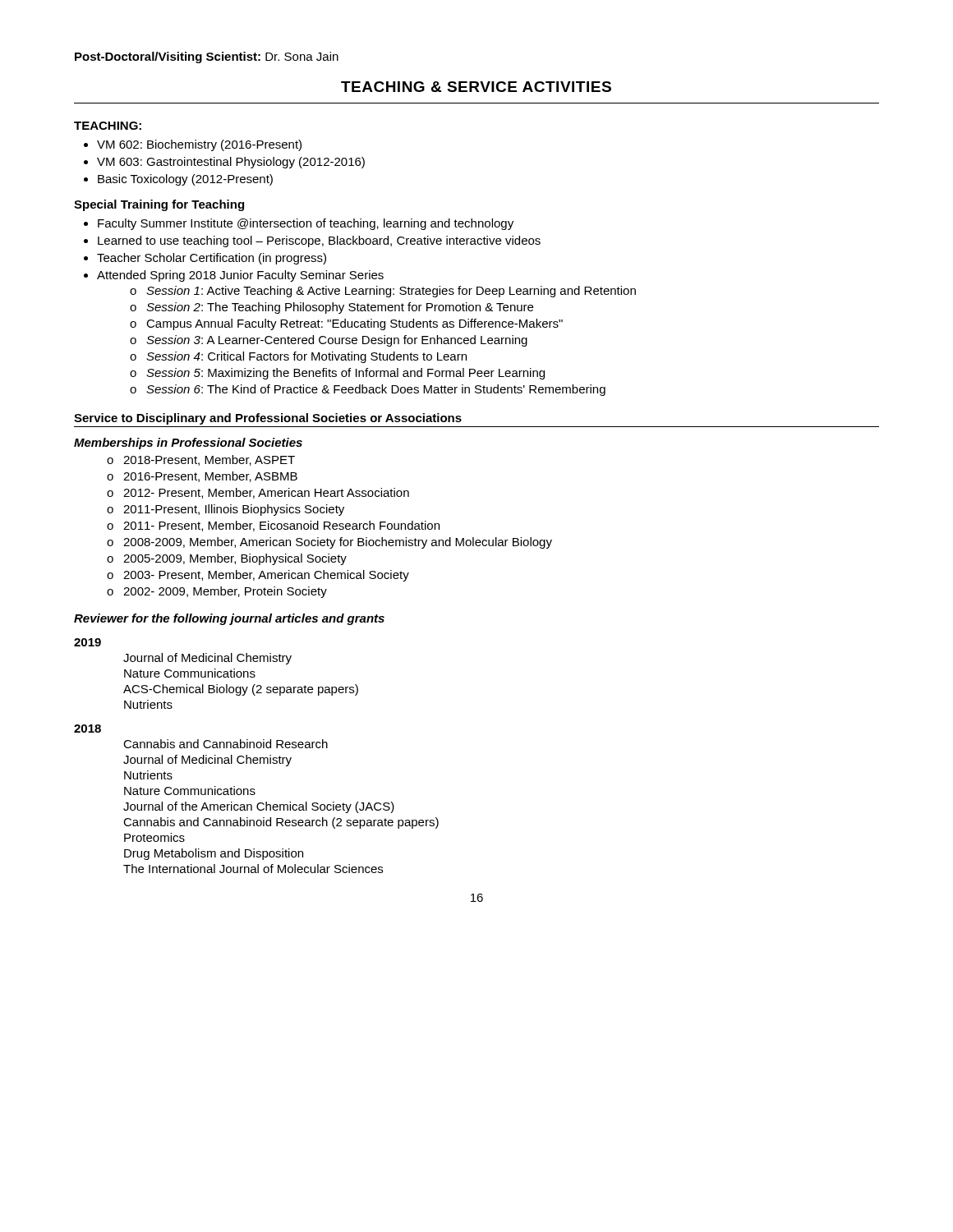Find the section header on this page that starts "Special Training for"

click(x=159, y=204)
